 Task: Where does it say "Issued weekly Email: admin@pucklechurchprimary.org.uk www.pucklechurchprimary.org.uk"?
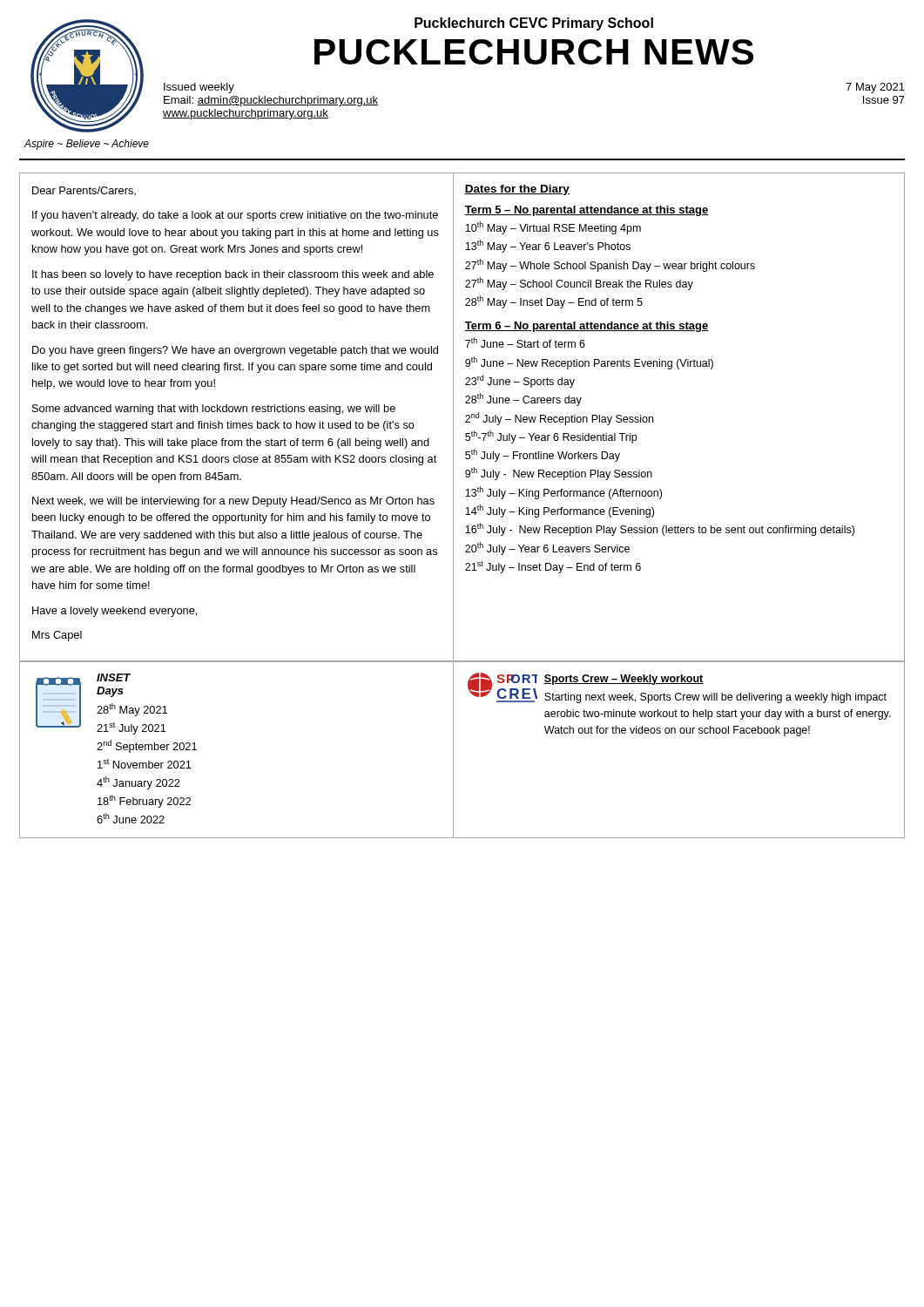pos(270,100)
